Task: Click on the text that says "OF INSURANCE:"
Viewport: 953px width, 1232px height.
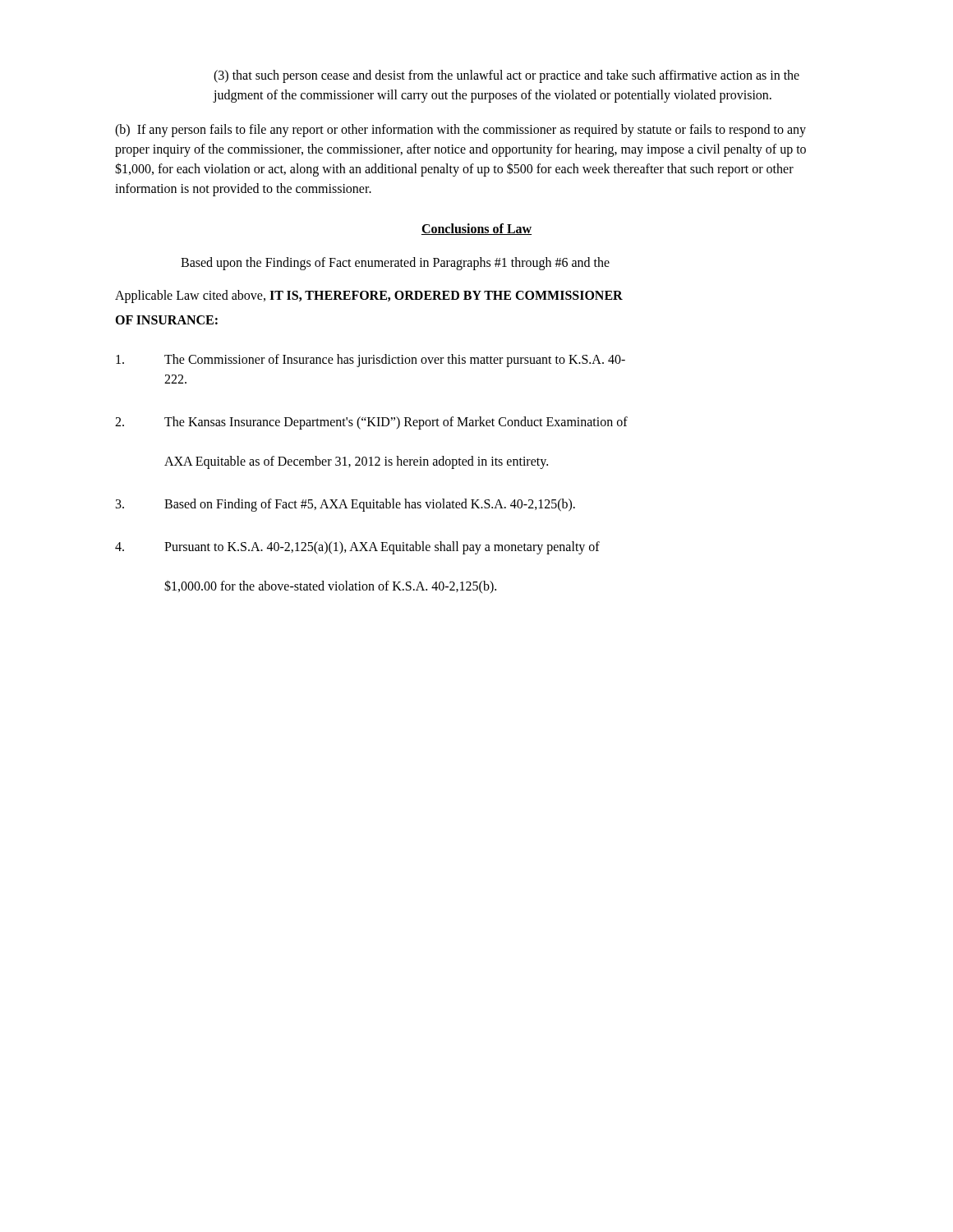Action: (x=167, y=320)
